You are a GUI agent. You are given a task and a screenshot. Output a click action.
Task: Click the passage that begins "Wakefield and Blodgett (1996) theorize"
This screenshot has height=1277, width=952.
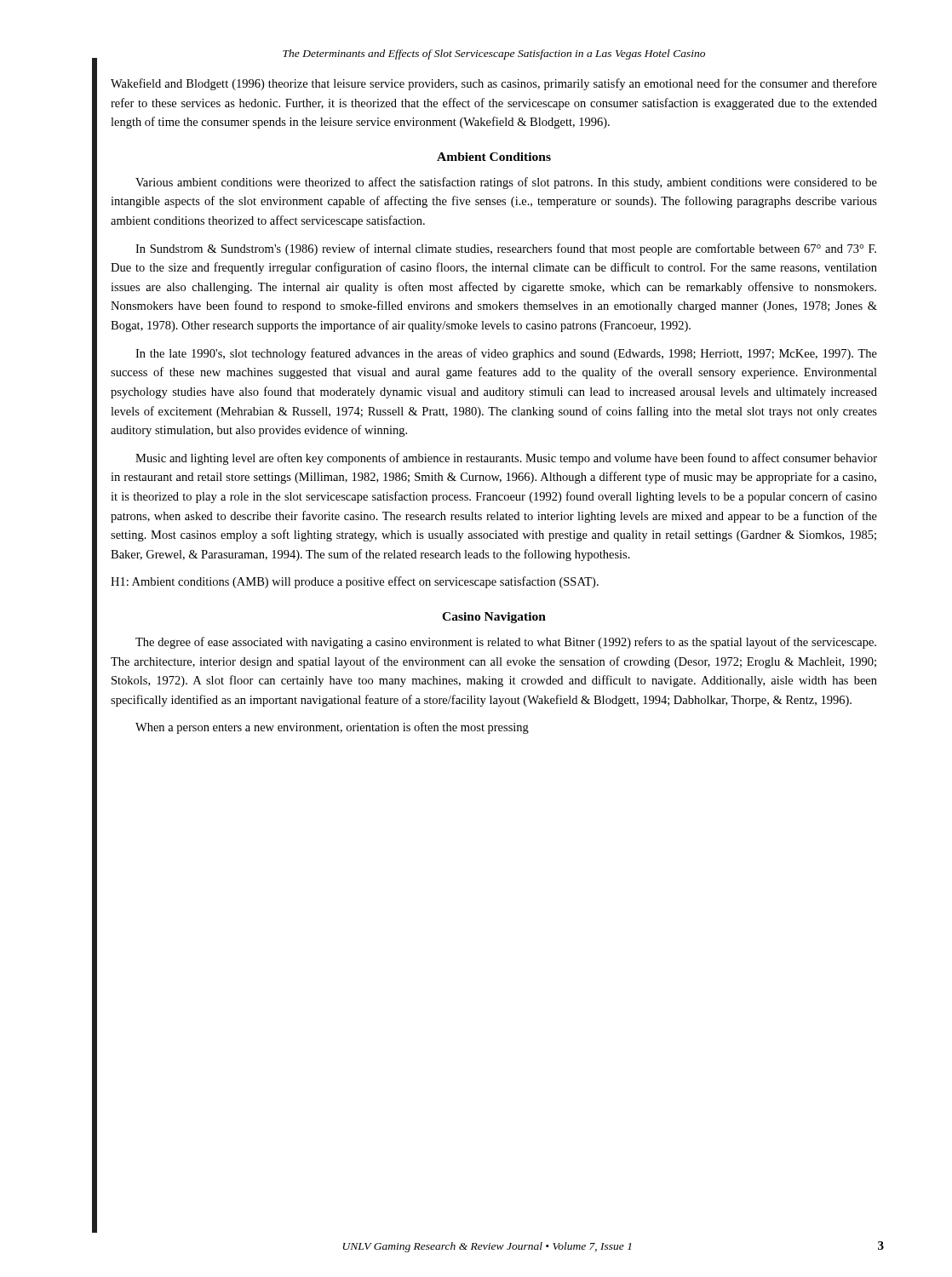tap(494, 103)
